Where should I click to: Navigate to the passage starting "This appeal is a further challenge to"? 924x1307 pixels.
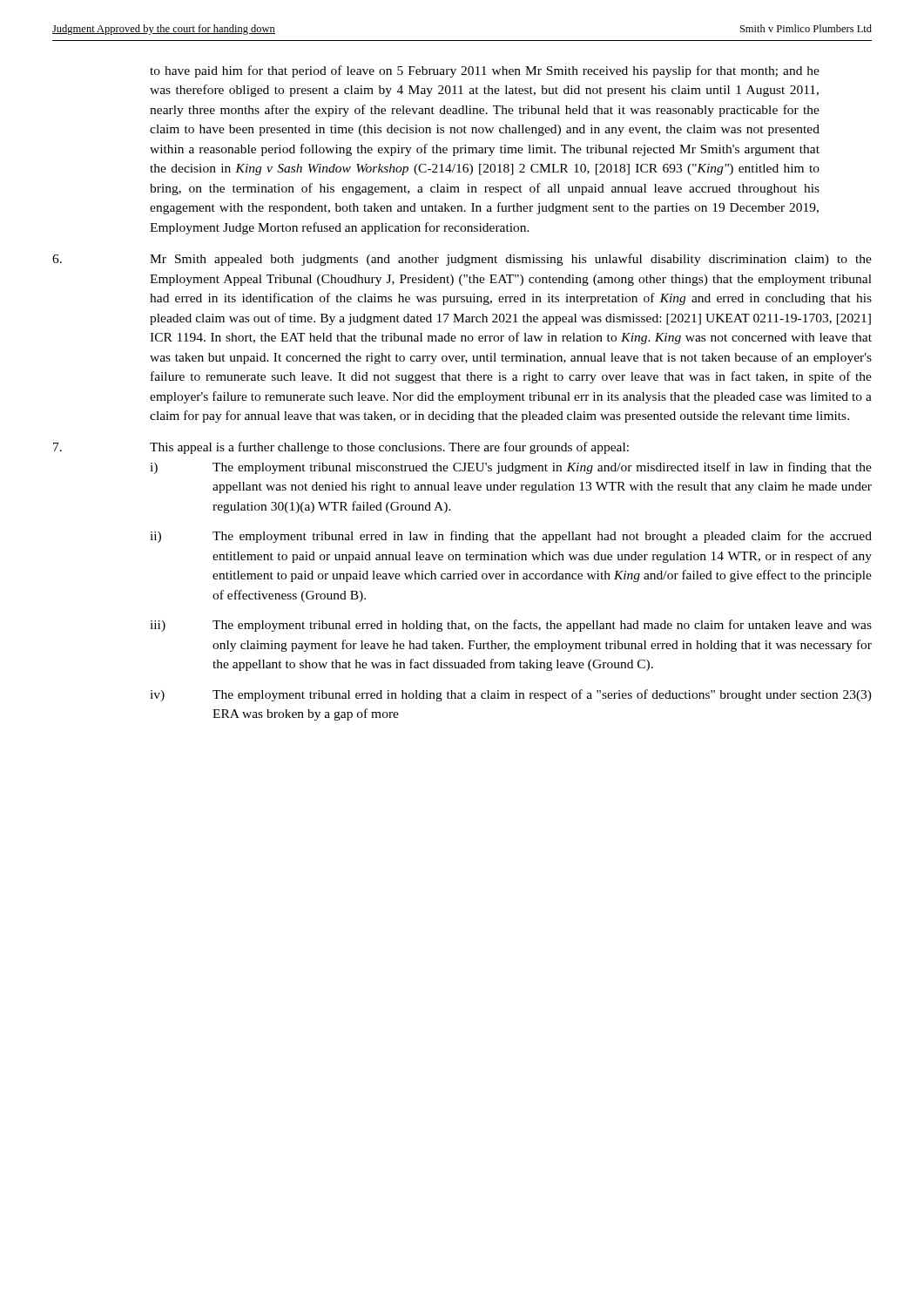click(462, 586)
